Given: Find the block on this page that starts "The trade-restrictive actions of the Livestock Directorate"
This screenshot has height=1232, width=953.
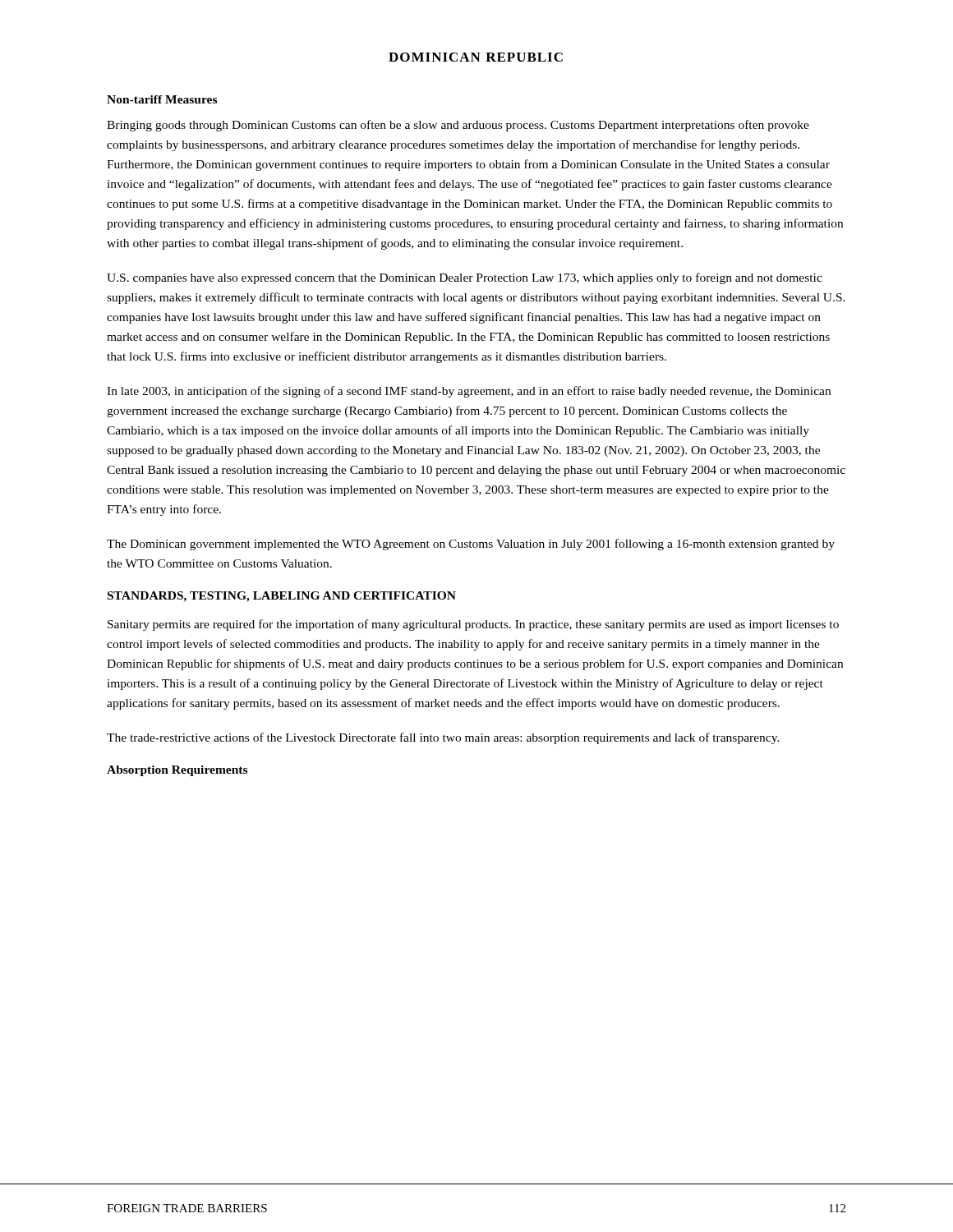Looking at the screenshot, I should 443,737.
